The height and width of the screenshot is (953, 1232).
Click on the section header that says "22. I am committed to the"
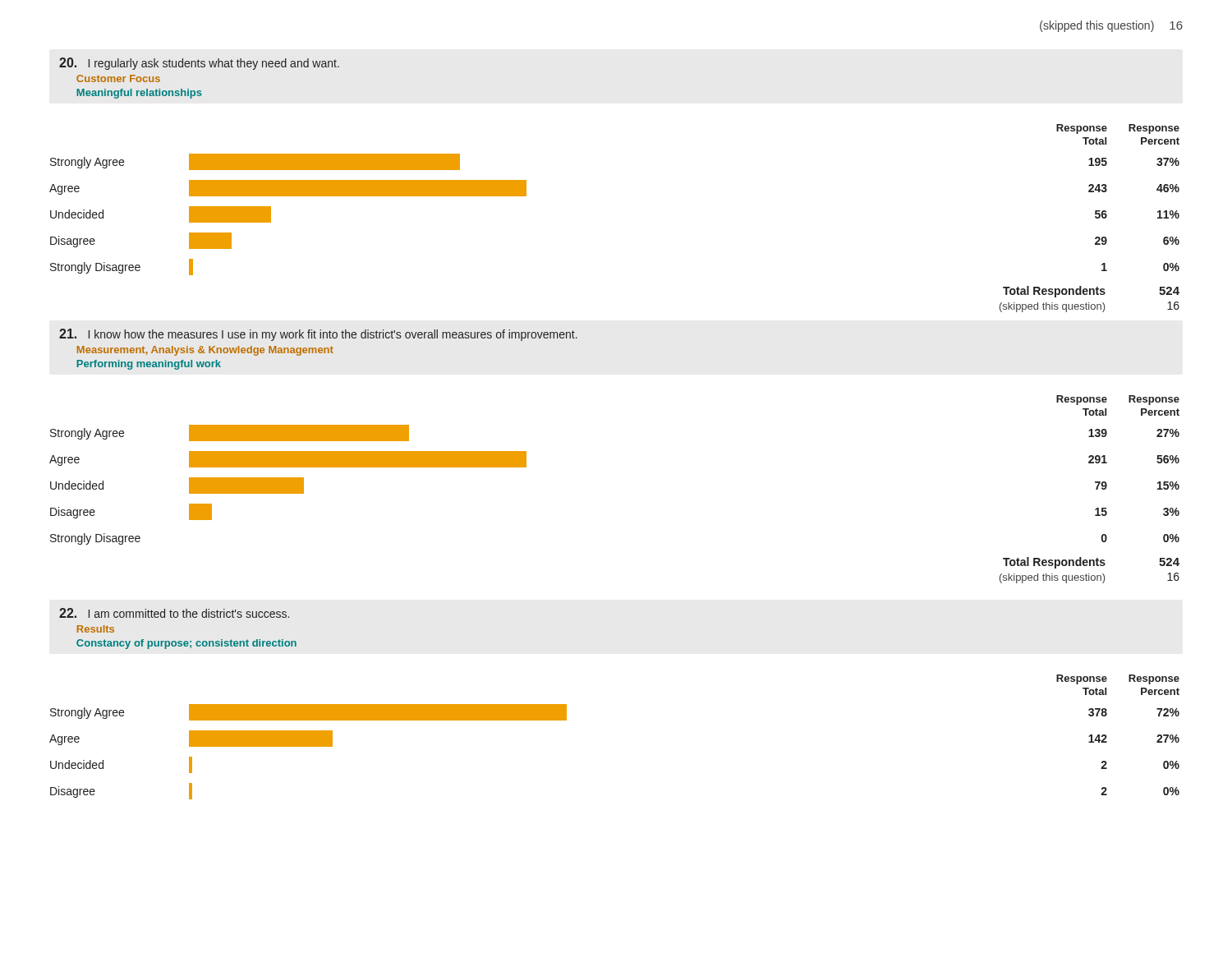(174, 613)
